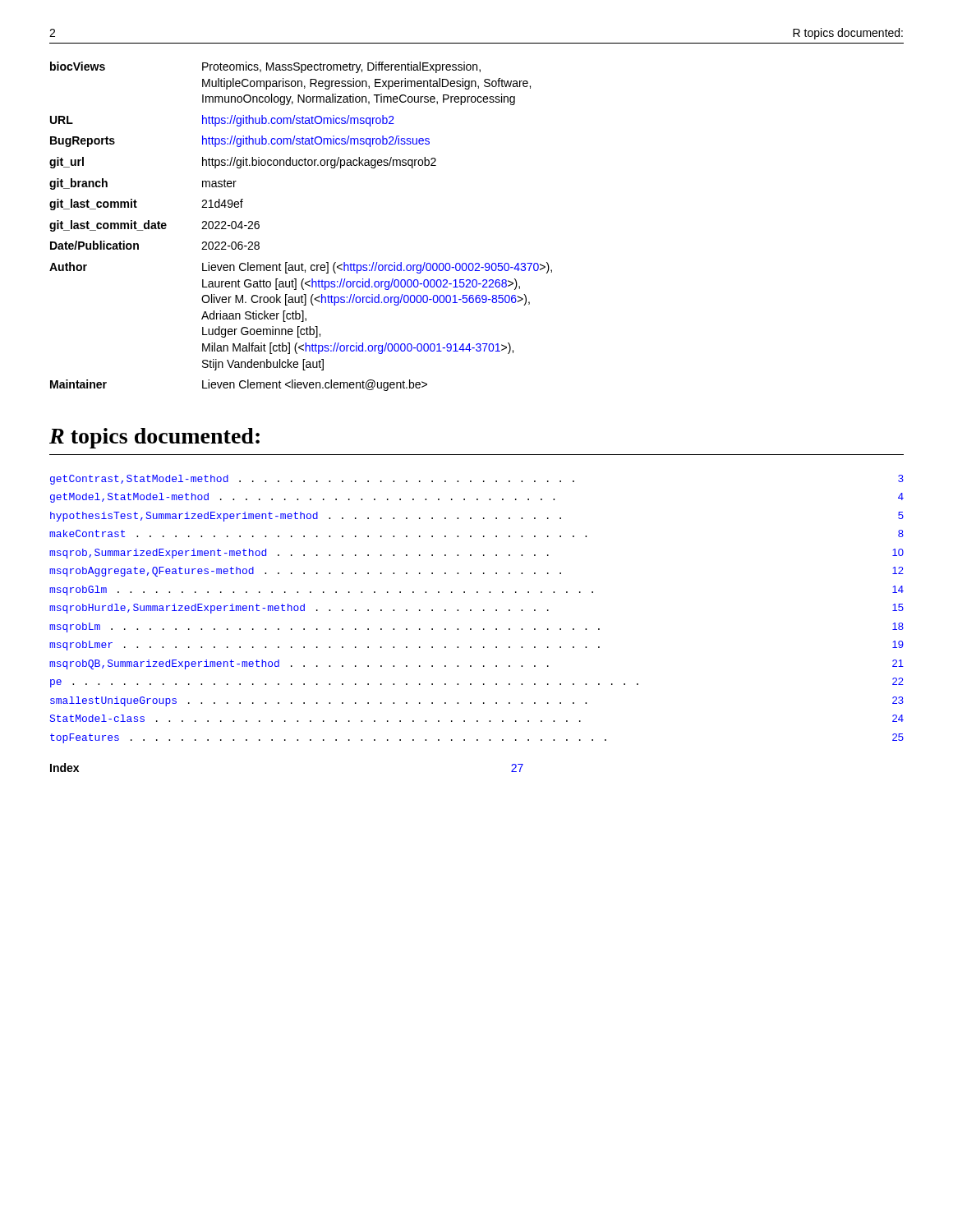Select a table
This screenshot has height=1232, width=953.
[476, 608]
